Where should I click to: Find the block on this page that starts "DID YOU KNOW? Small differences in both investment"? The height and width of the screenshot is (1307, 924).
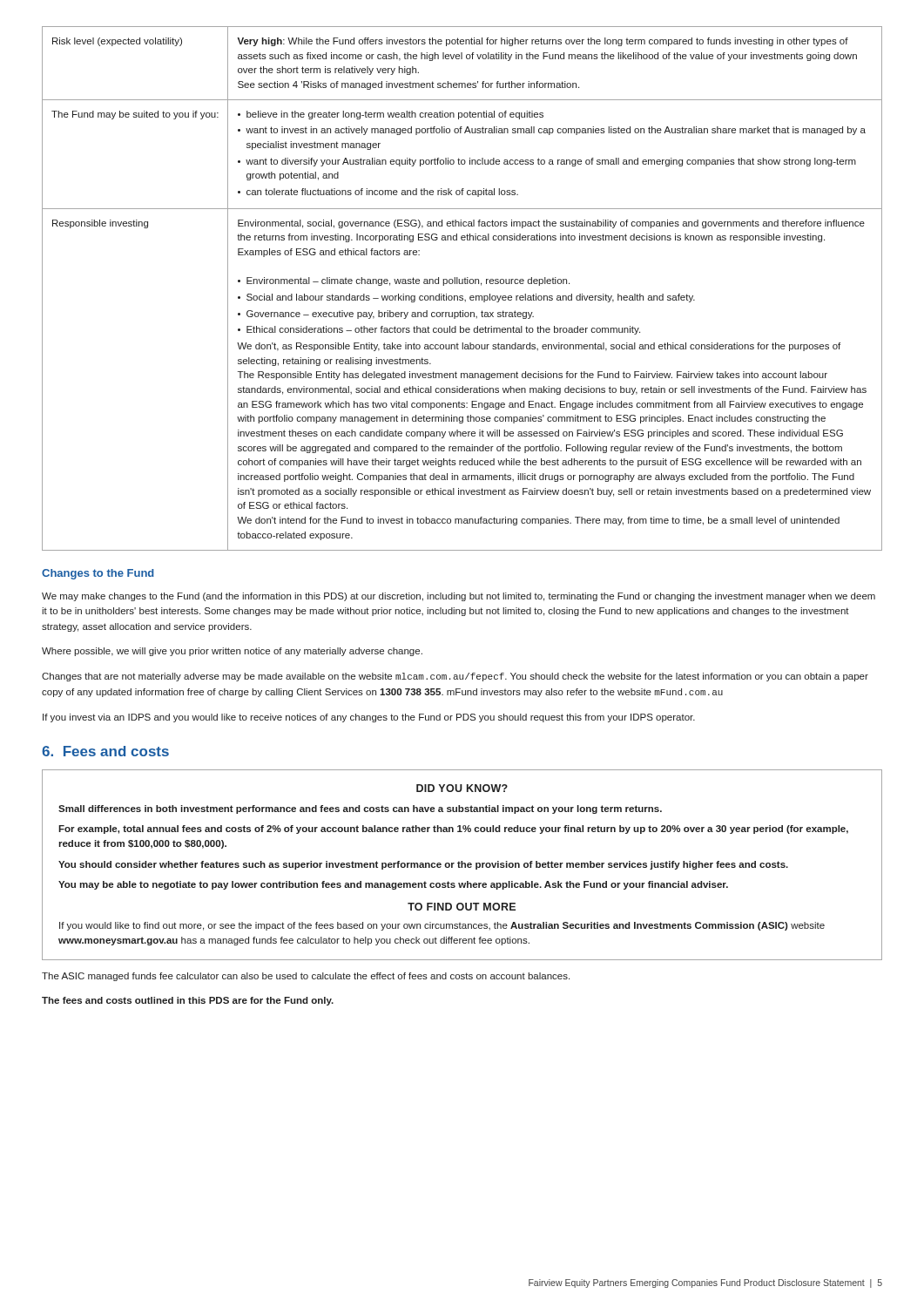[462, 864]
